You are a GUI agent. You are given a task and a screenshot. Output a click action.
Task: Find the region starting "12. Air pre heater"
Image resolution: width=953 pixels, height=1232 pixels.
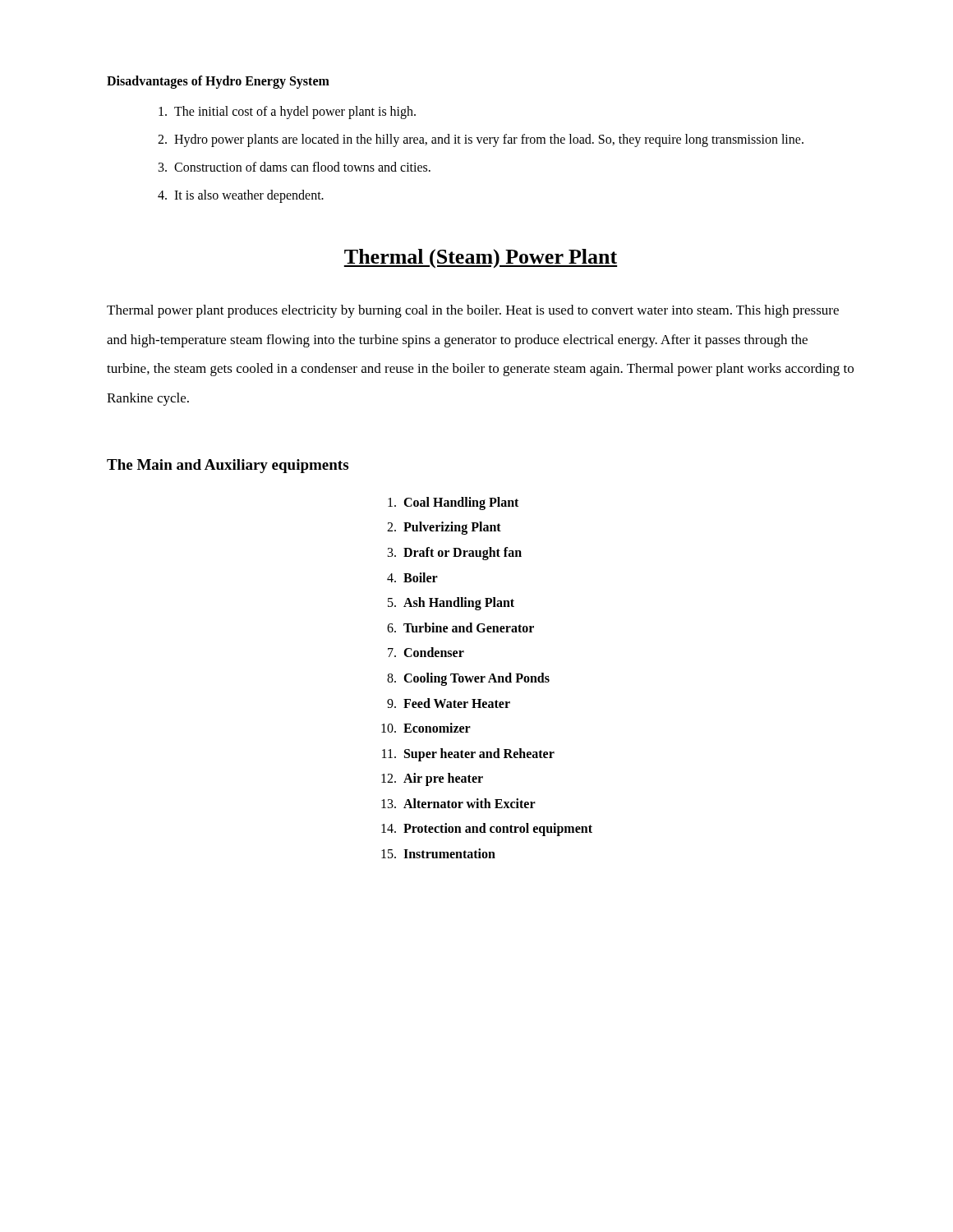tap(481, 779)
